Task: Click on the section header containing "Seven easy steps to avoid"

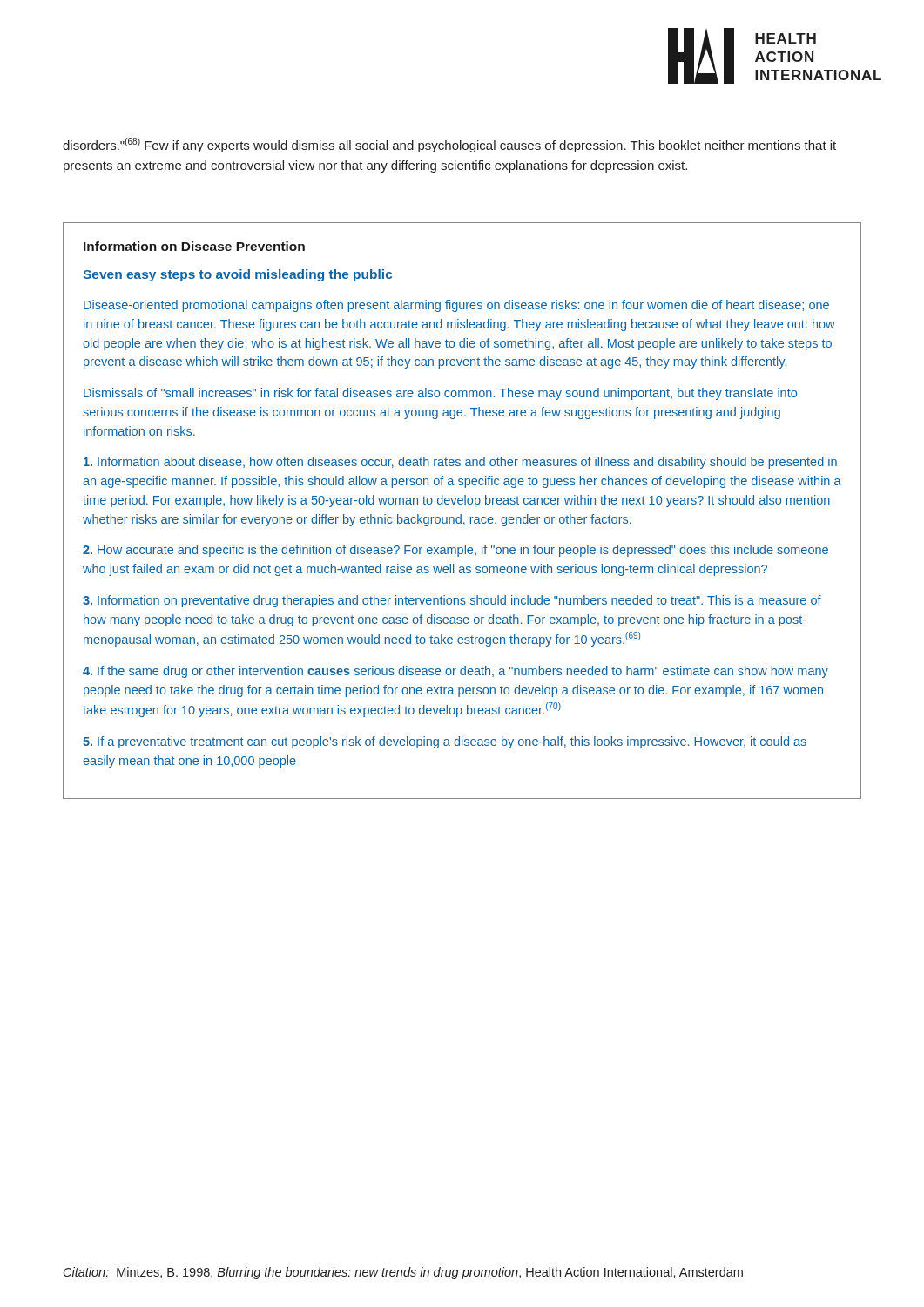Action: coord(238,274)
